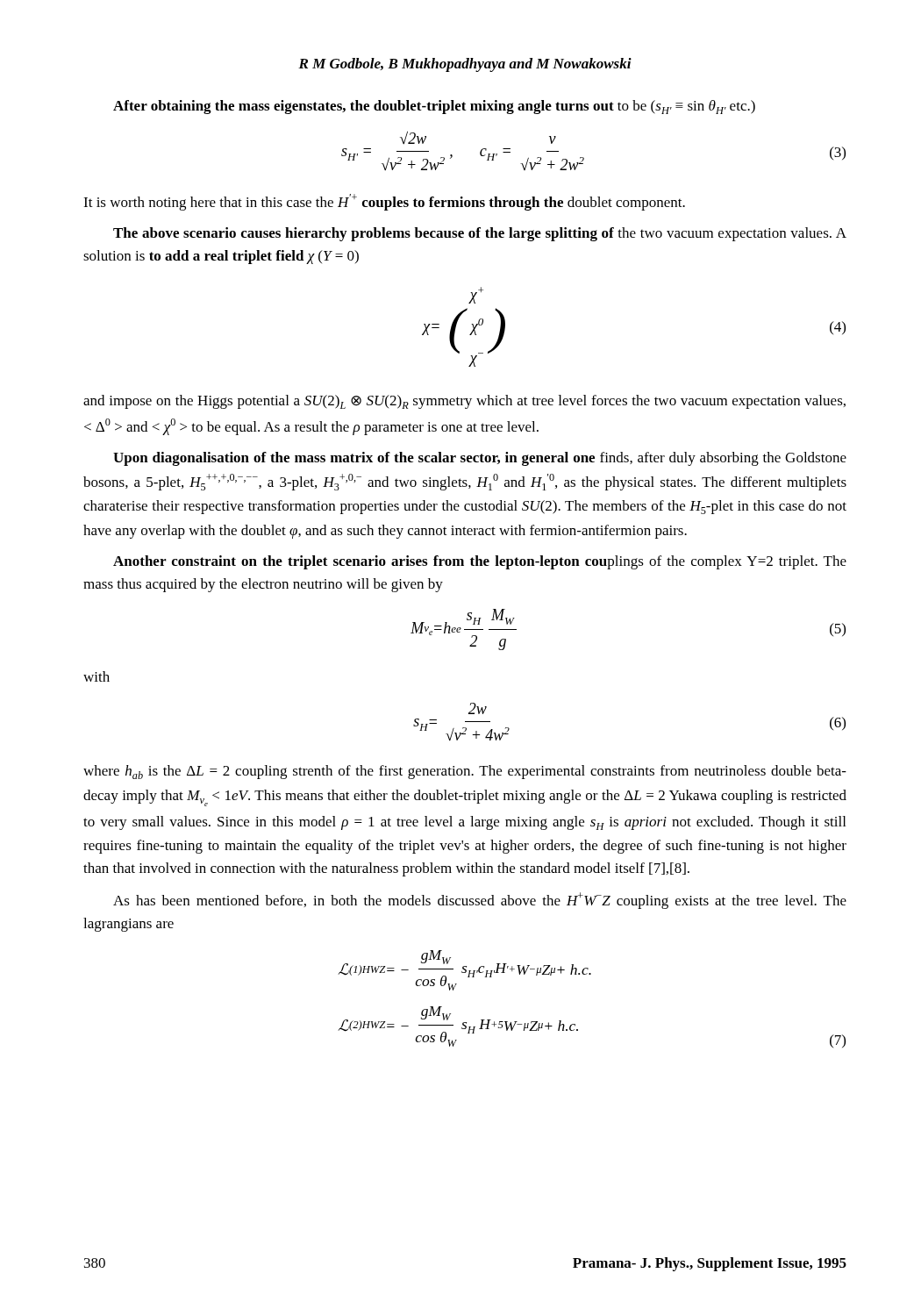Viewport: 921px width, 1316px height.
Task: Find the text block containing "As has been mentioned"
Action: click(x=465, y=911)
